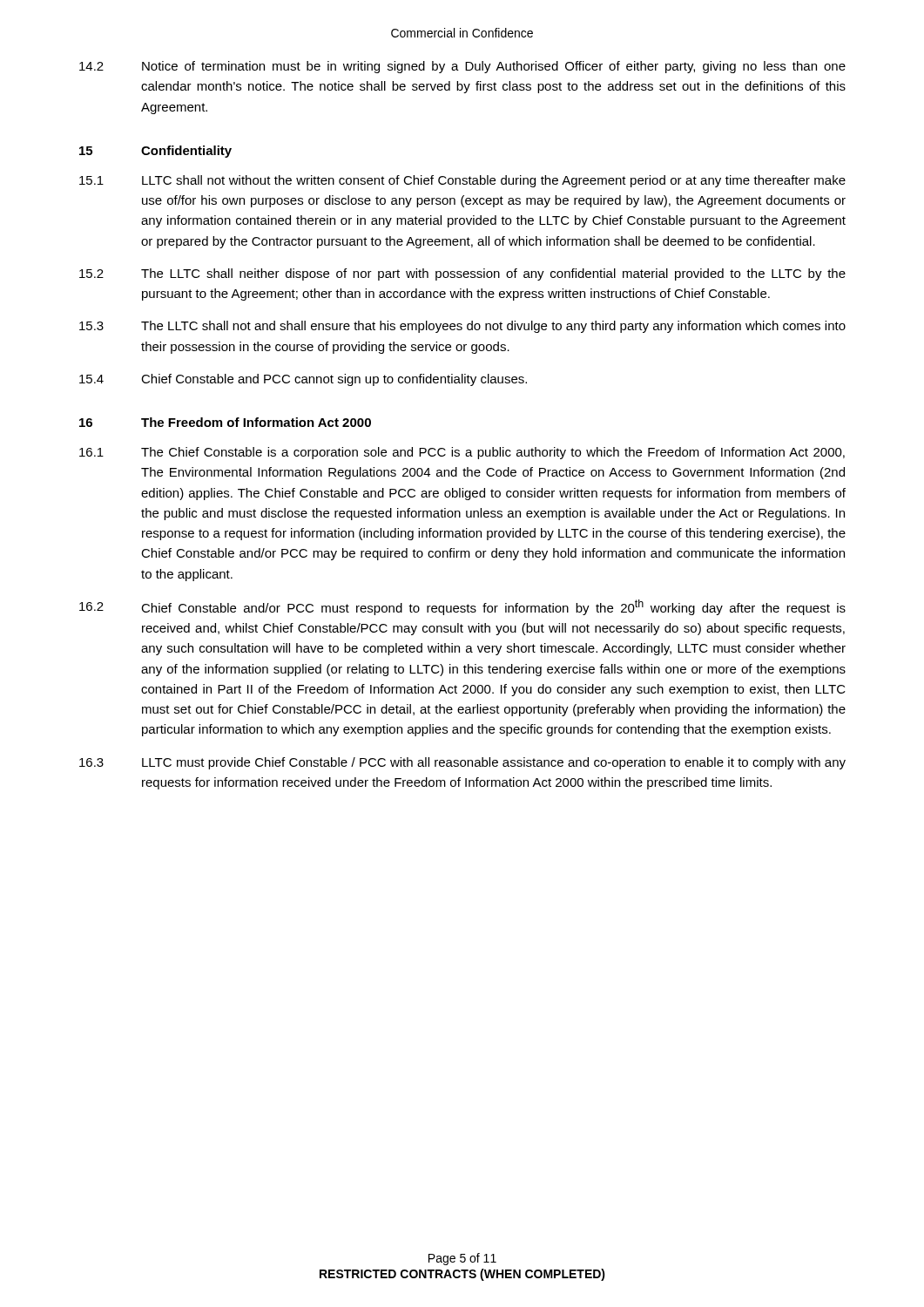Find the block on this page that starts "15.2 The LLTC shall neither dispose"
924x1307 pixels.
coord(462,283)
